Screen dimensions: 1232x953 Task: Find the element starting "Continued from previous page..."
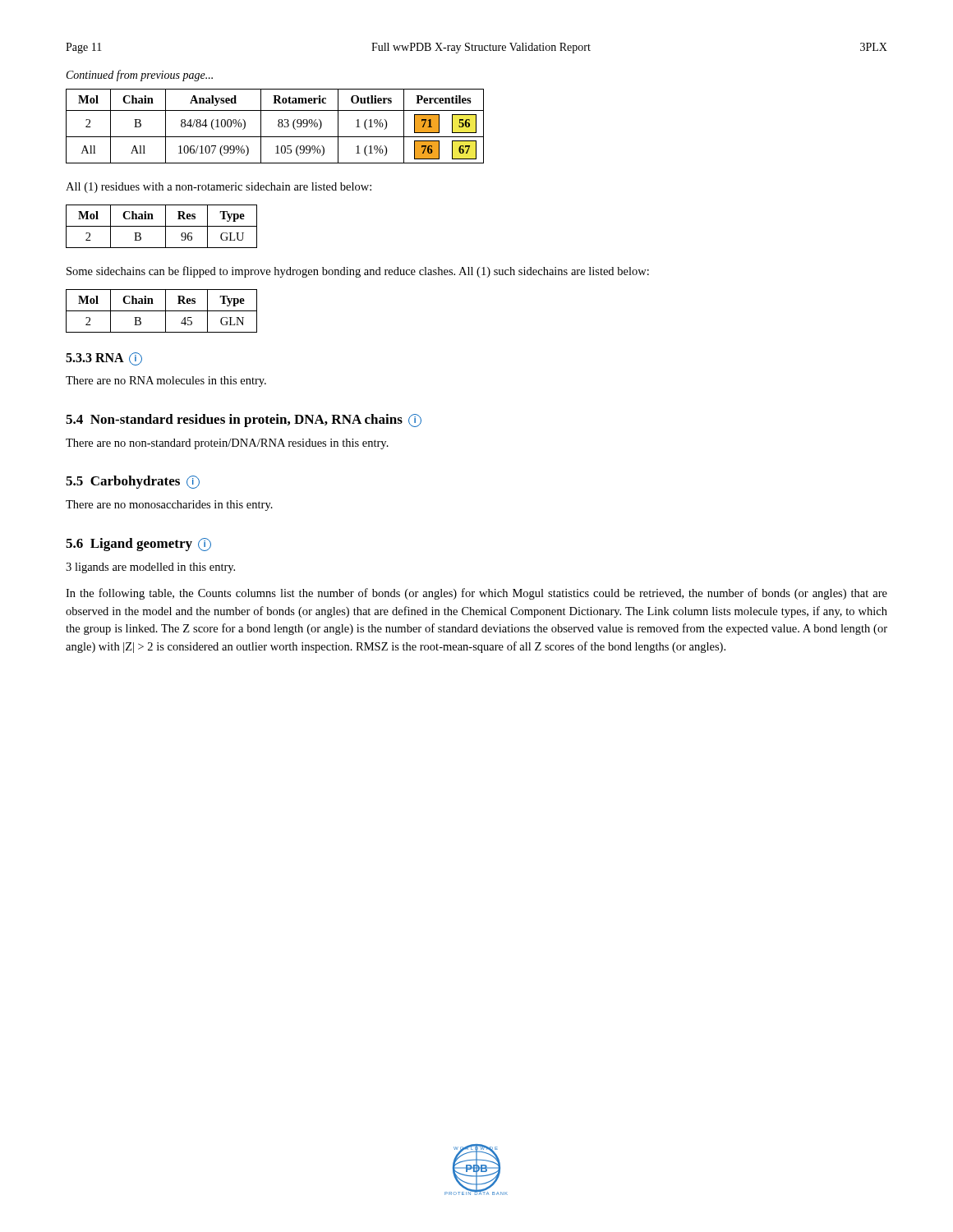140,75
